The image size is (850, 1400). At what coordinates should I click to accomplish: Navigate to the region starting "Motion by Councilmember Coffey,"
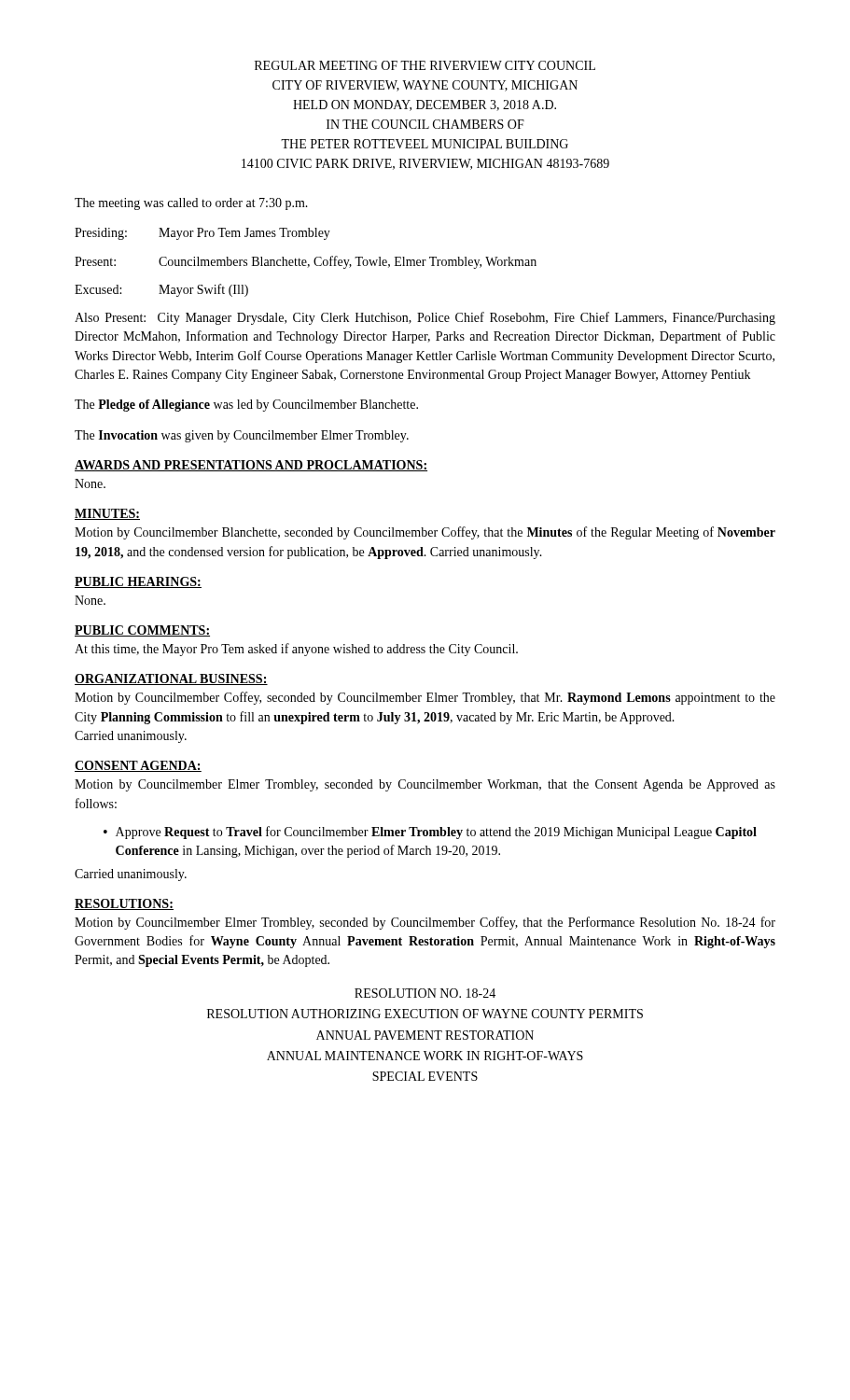(425, 717)
